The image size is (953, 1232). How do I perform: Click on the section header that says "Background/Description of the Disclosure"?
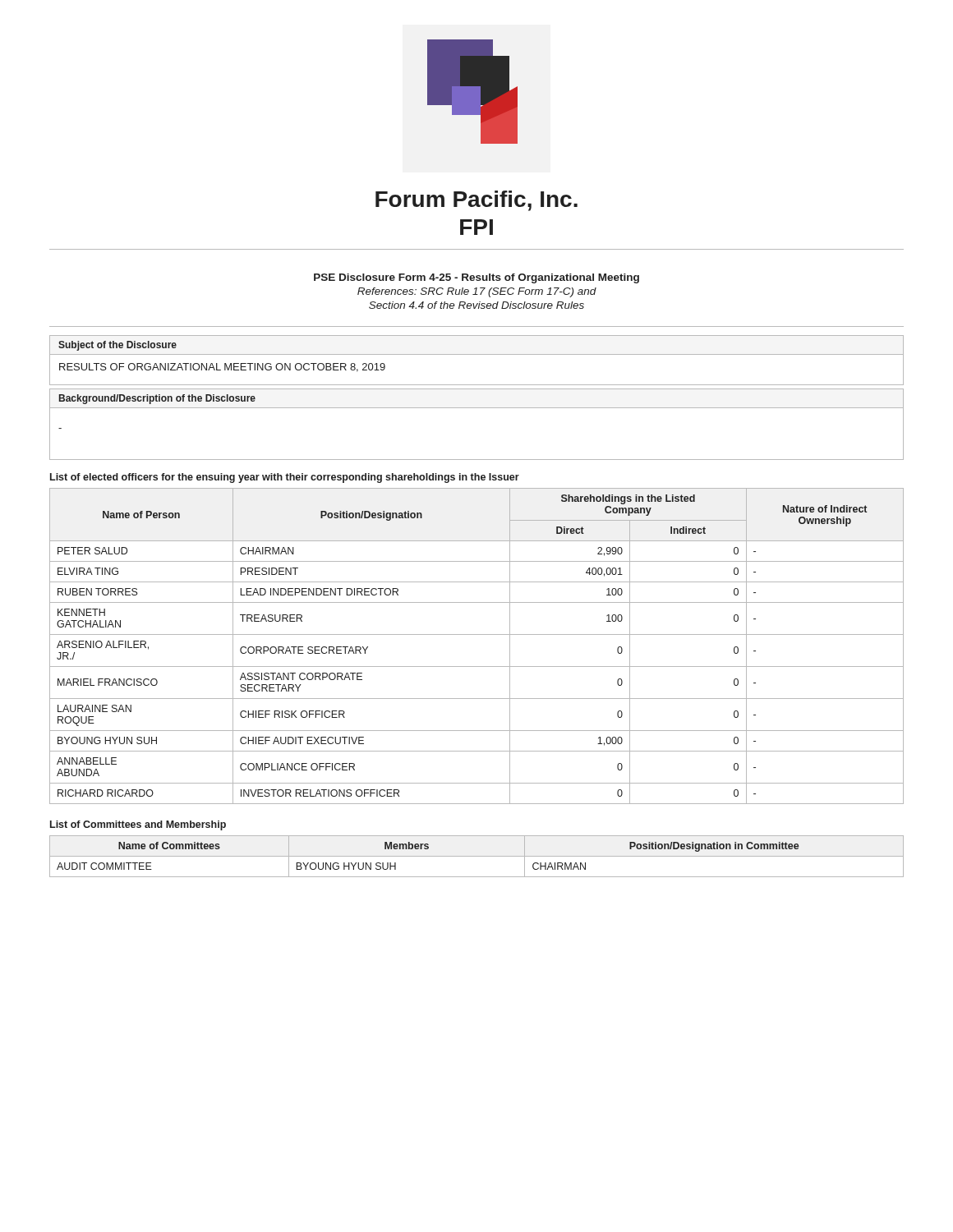[157, 398]
